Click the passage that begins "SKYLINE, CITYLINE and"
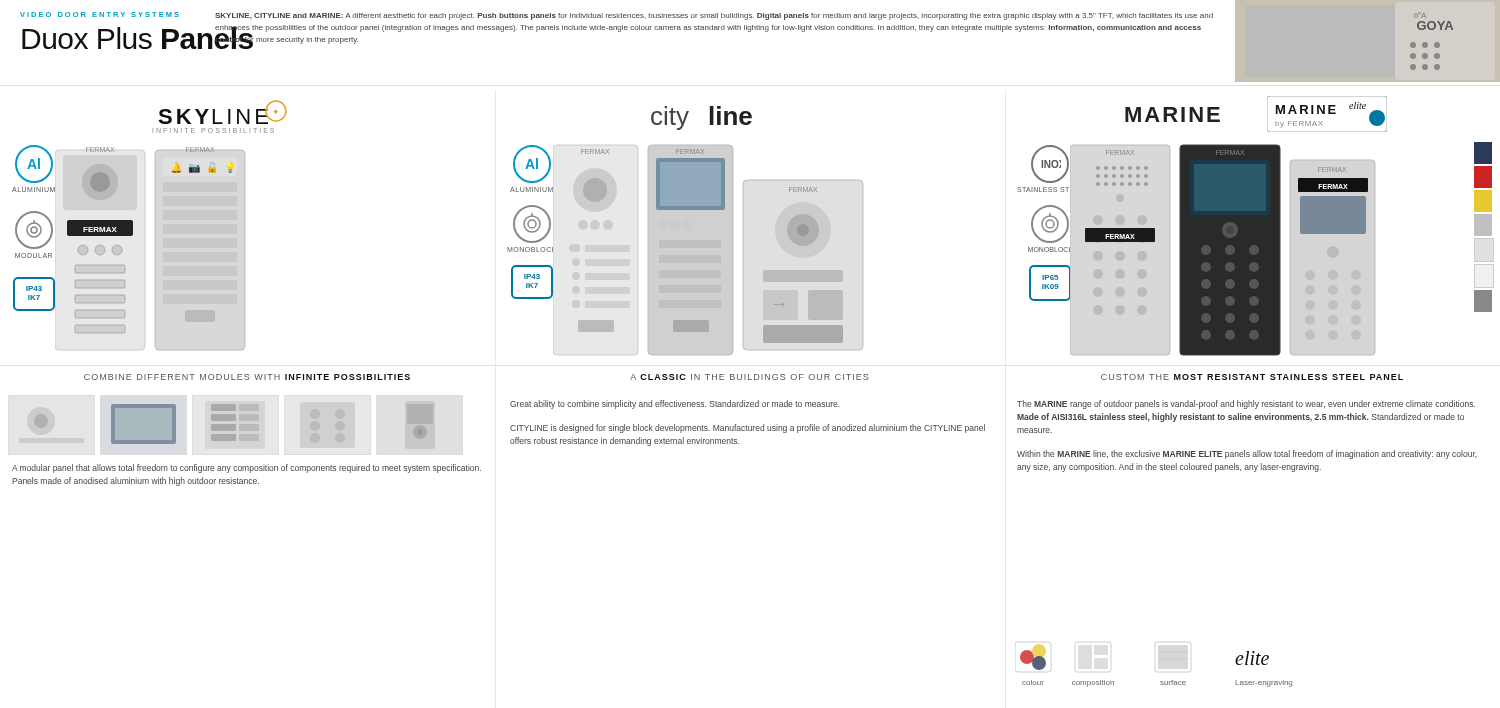1500x708 pixels. (x=714, y=27)
